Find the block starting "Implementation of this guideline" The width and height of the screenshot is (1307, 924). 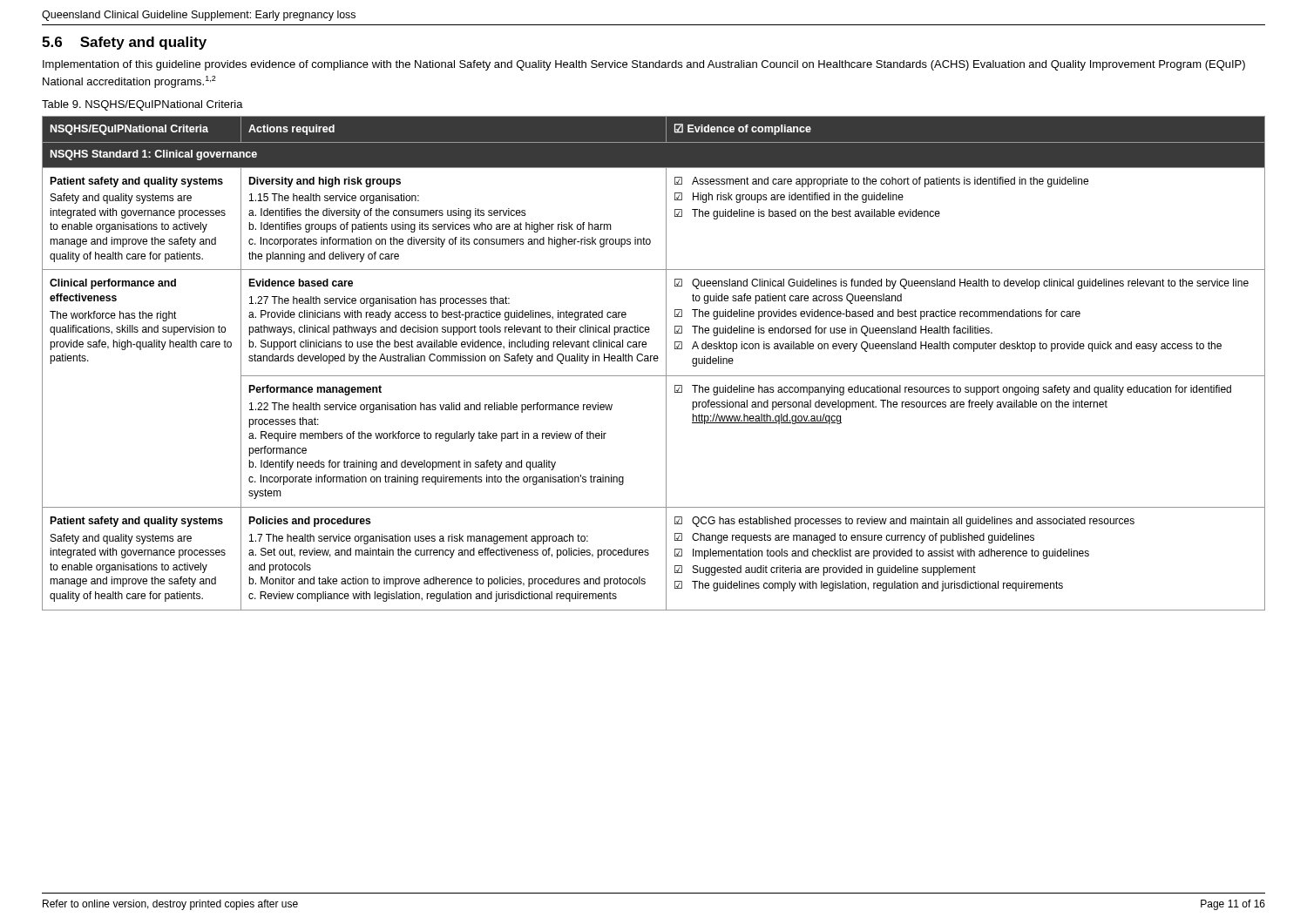[644, 73]
